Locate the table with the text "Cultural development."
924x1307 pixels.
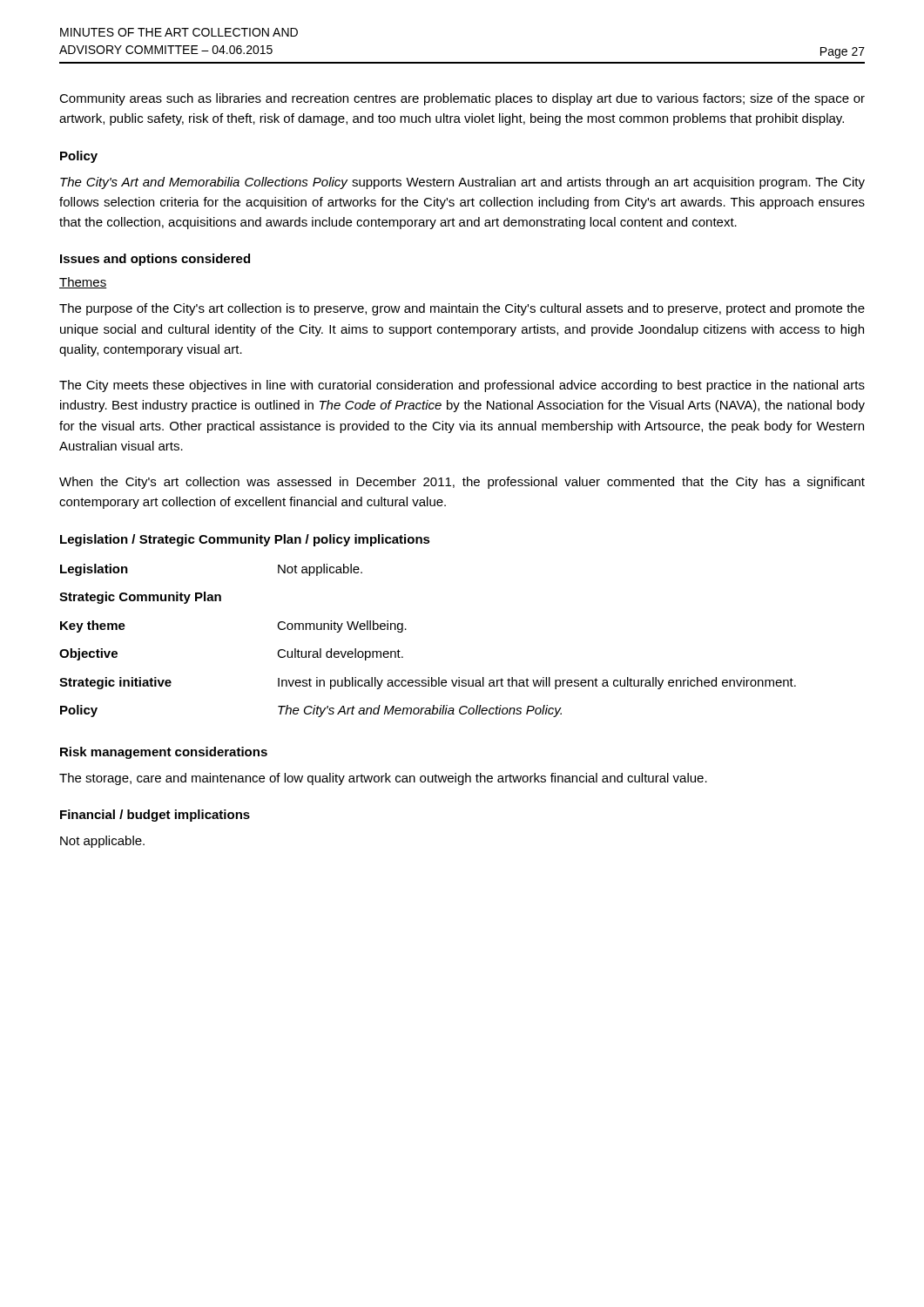click(462, 640)
